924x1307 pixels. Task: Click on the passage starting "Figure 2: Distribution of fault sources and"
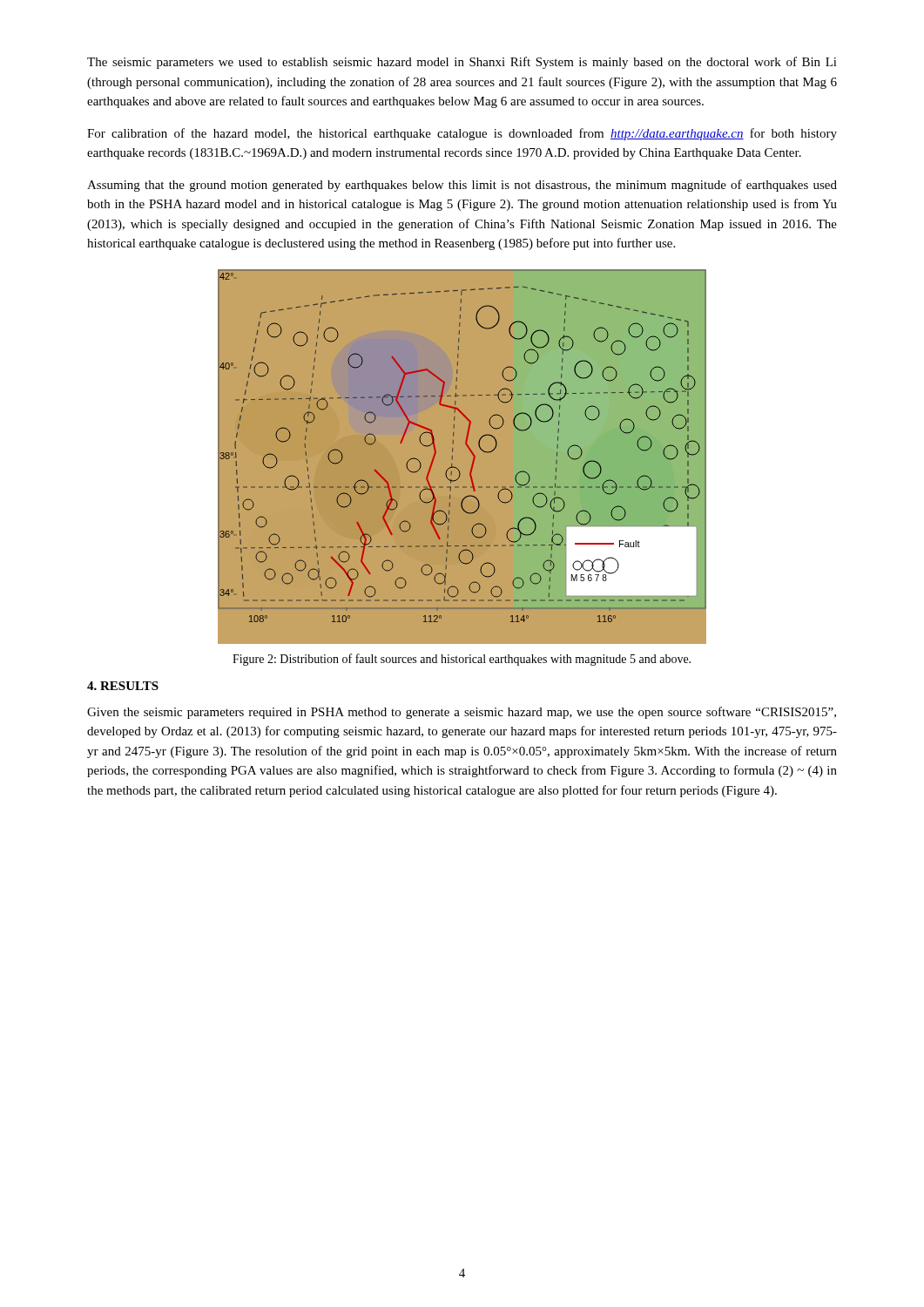click(462, 659)
